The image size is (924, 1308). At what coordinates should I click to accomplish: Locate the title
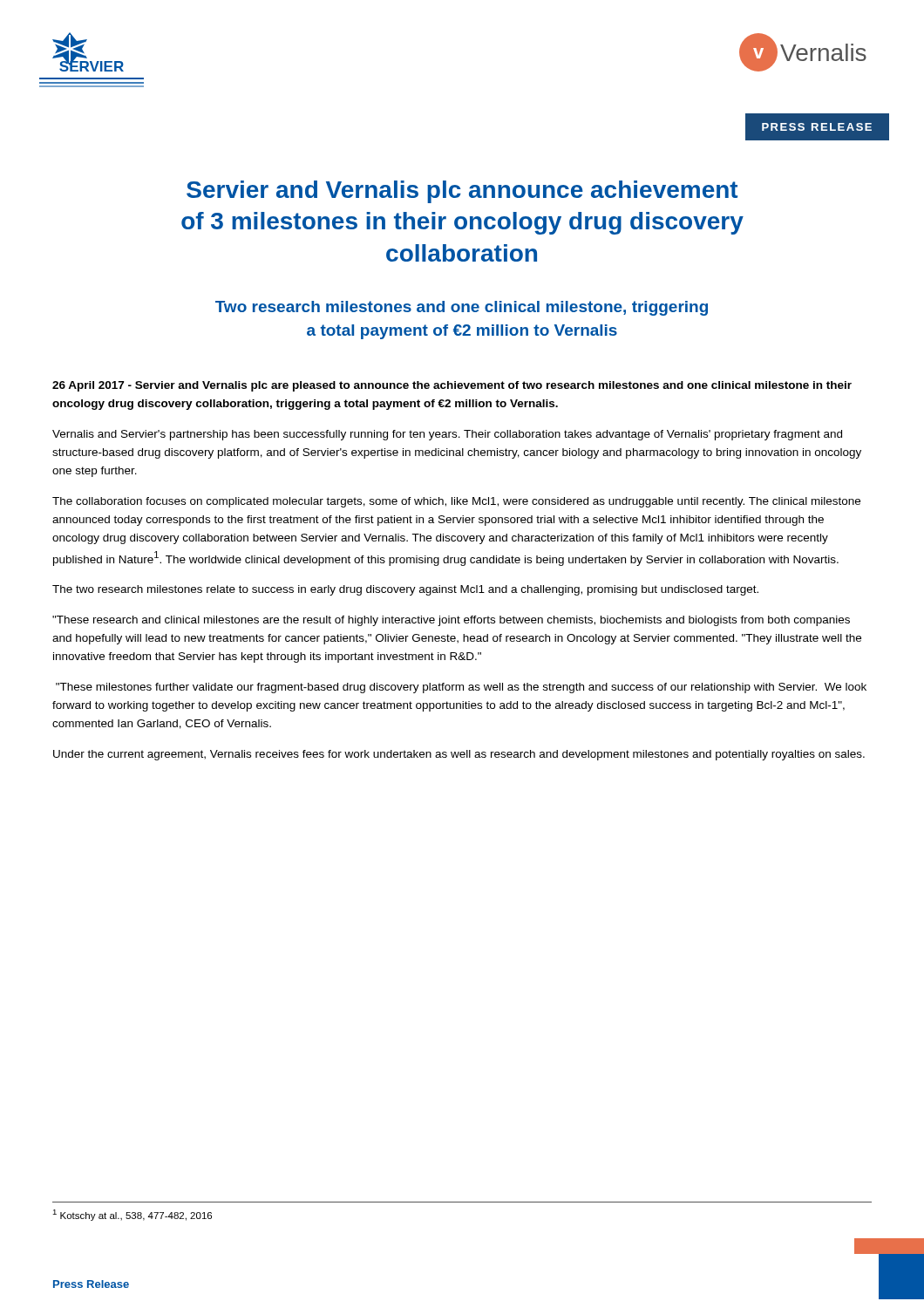point(462,222)
